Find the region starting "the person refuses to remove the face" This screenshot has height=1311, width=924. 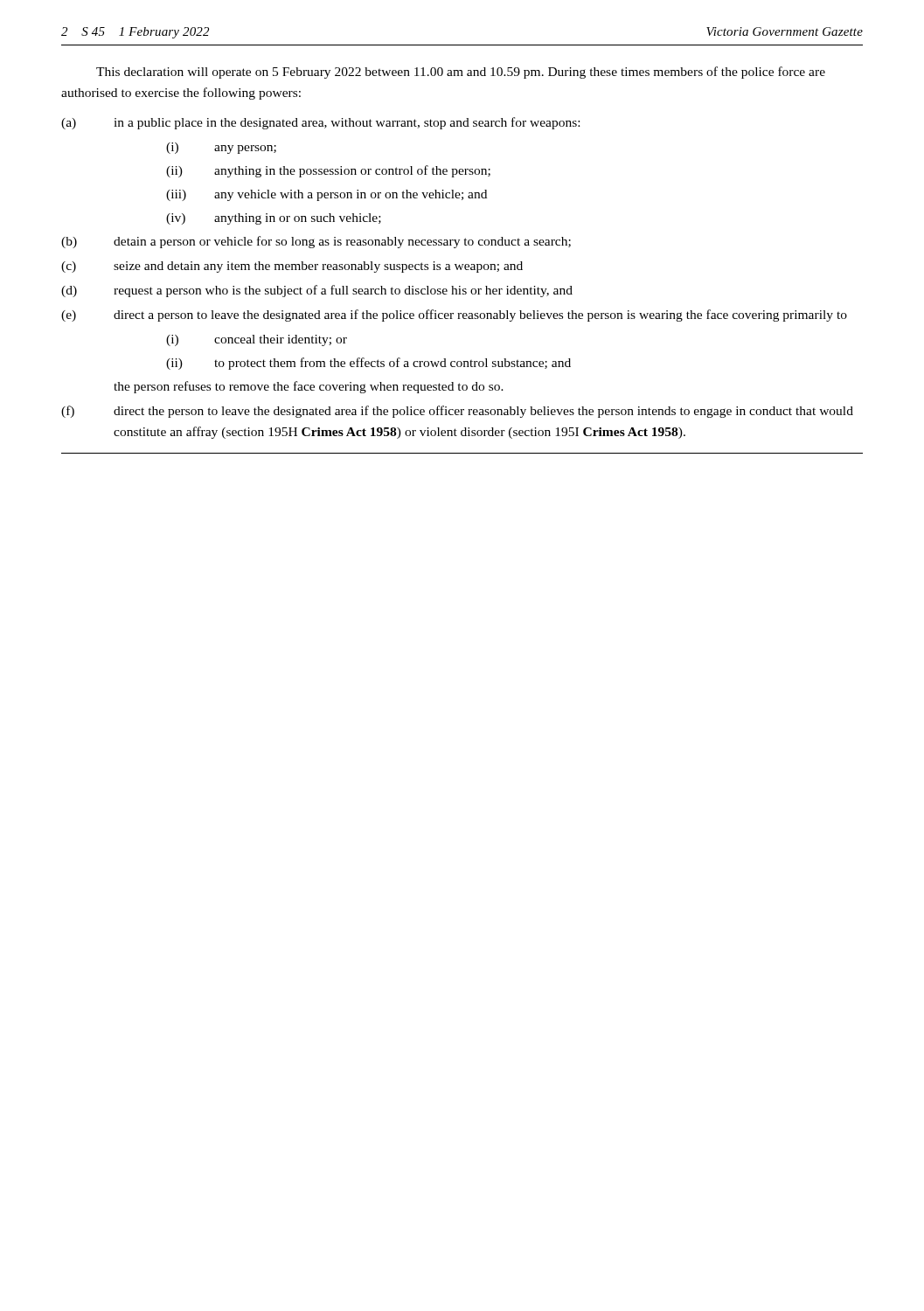[309, 386]
